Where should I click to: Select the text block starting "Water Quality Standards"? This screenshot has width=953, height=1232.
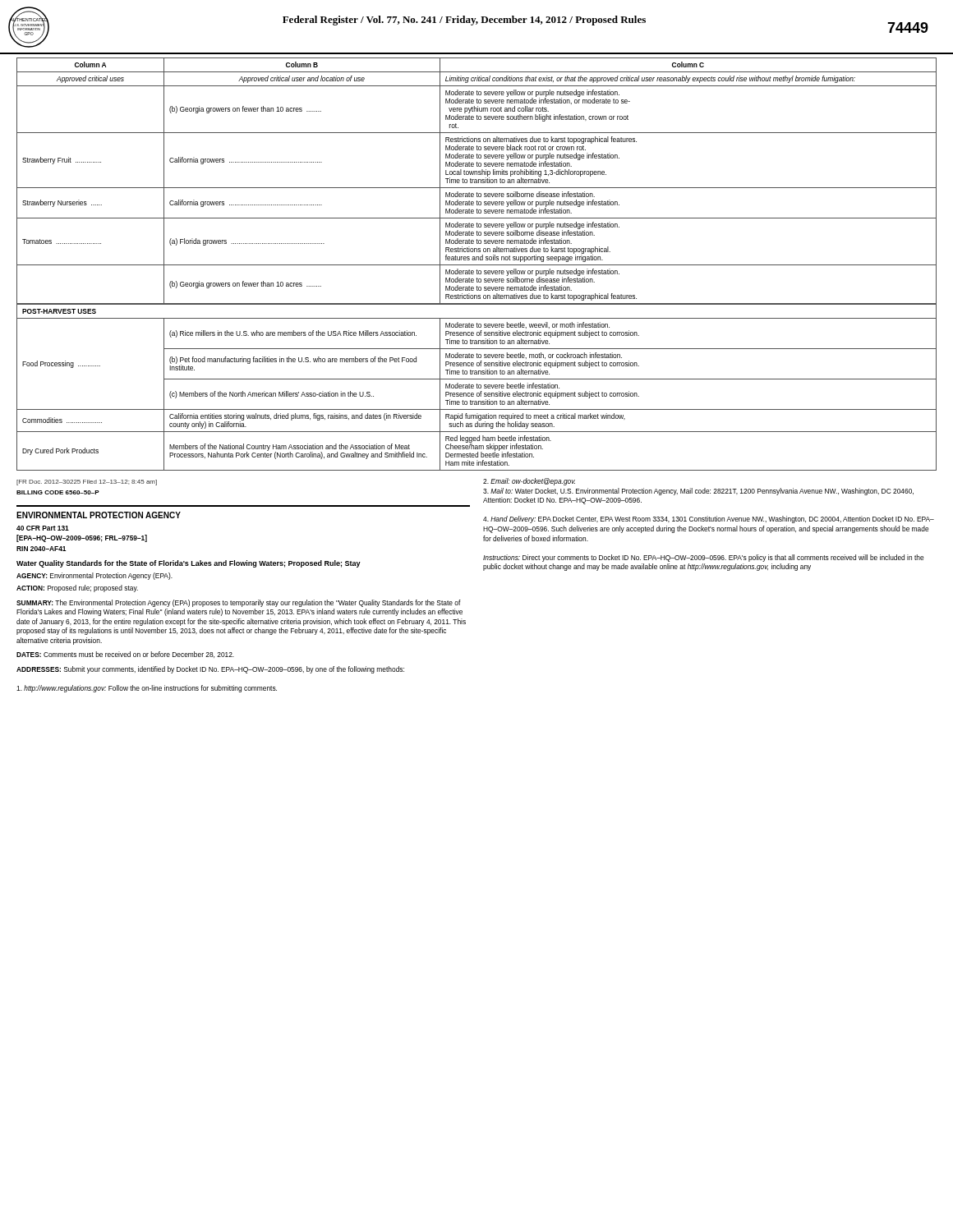coord(188,563)
